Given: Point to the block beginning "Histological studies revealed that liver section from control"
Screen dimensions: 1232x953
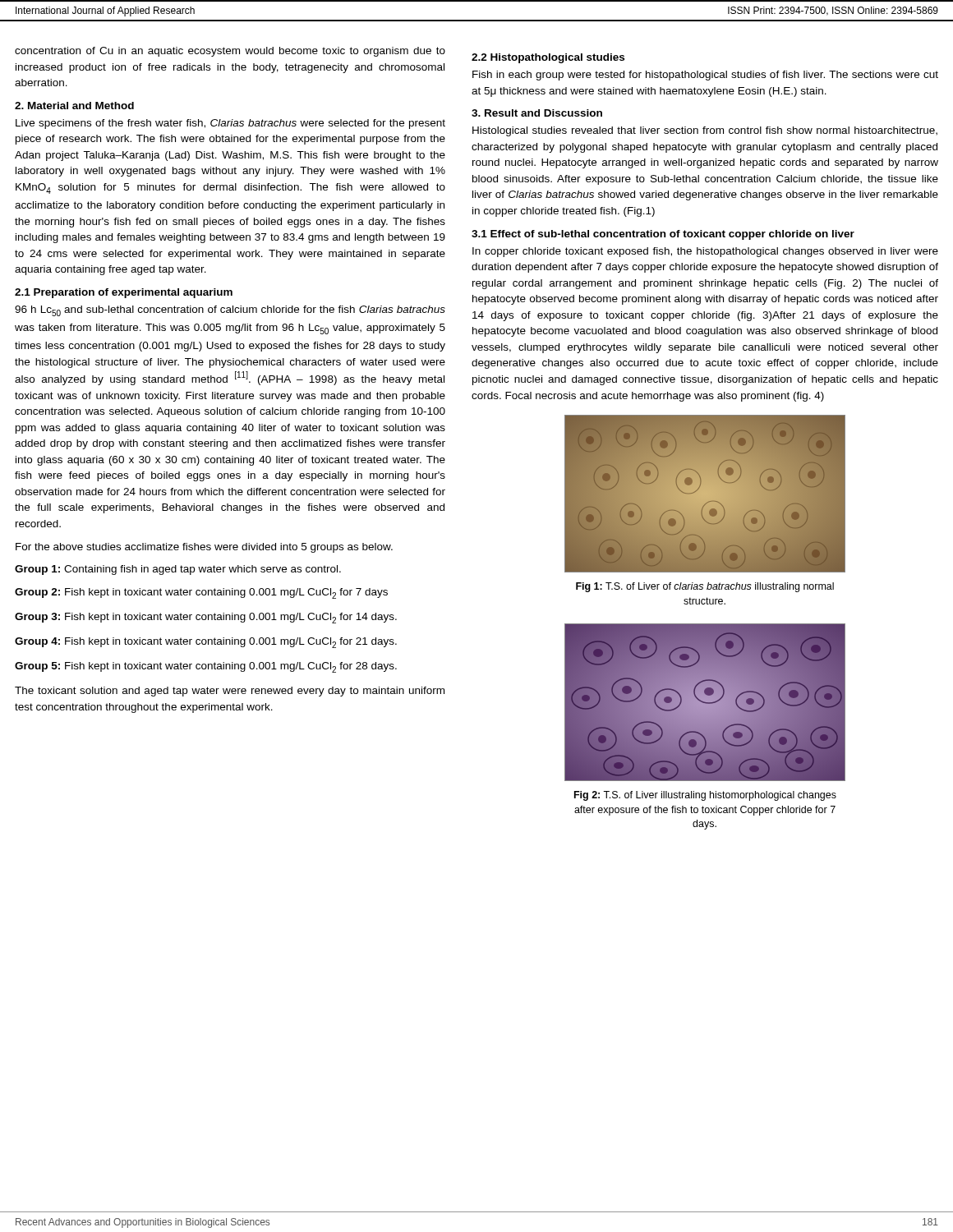Looking at the screenshot, I should (705, 171).
